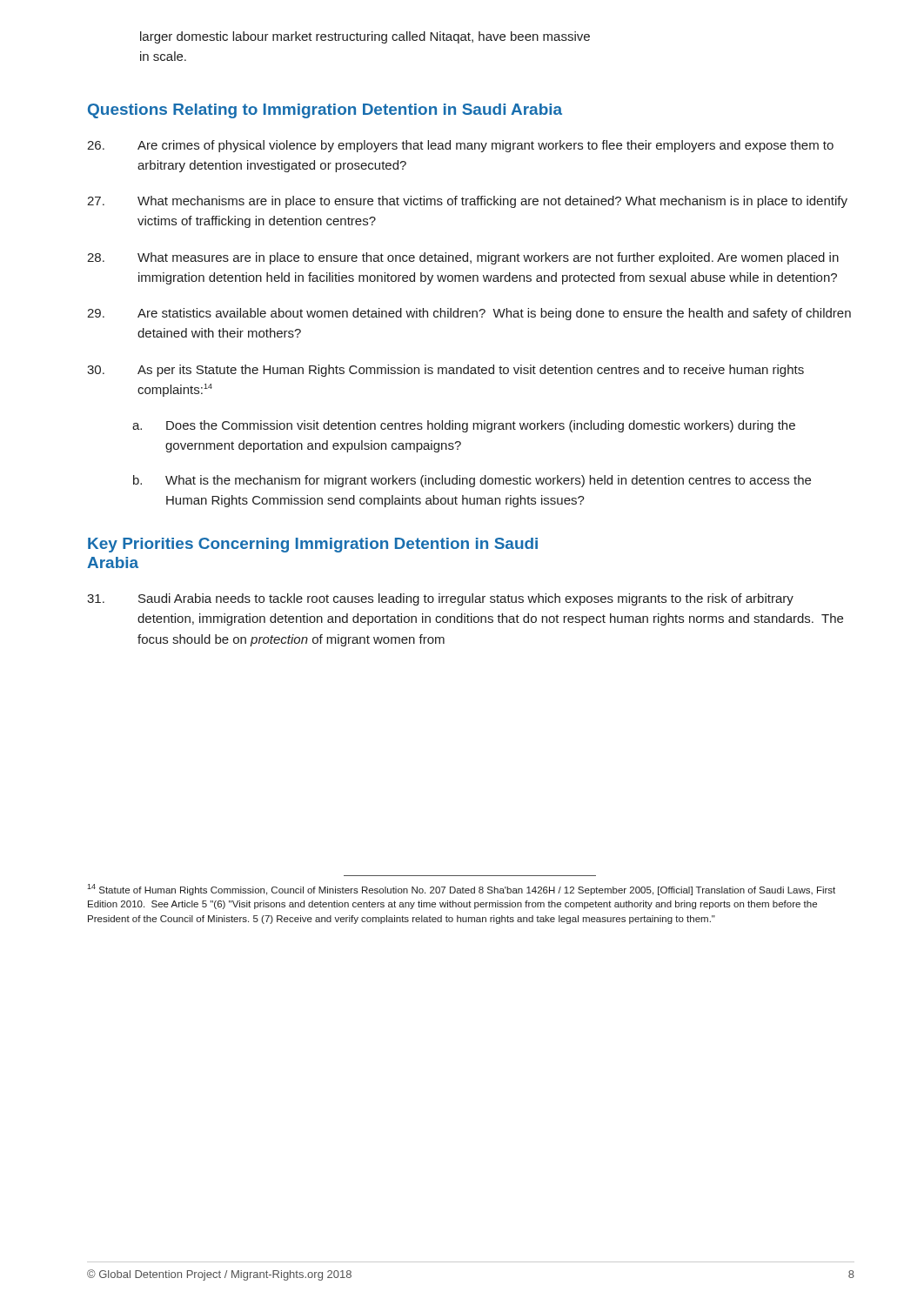Click on the text starting "Questions Relating to Immigration Detention in Saudi Arabia"
Screen dimensions: 1305x924
coord(325,109)
